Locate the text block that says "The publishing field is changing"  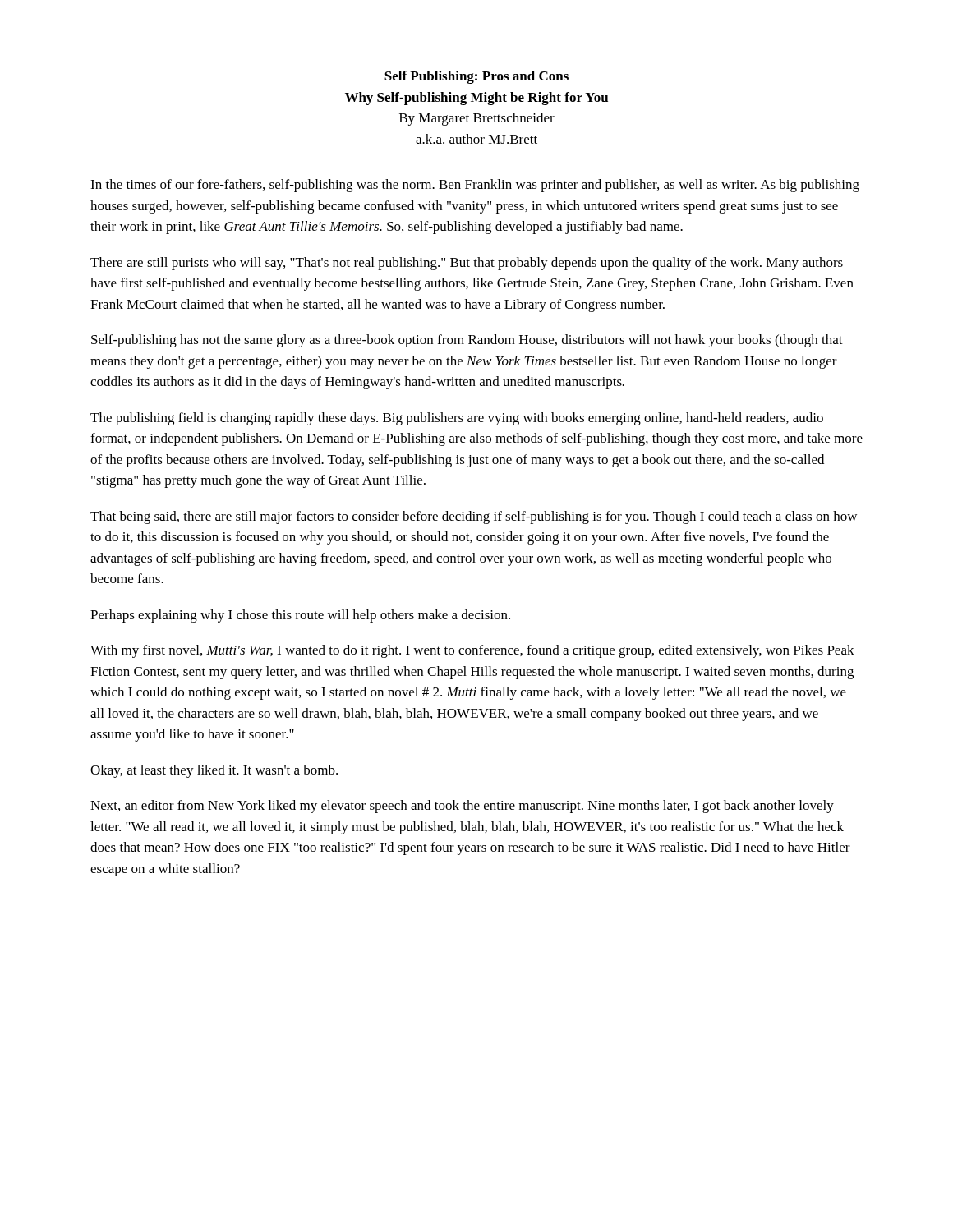(x=476, y=449)
